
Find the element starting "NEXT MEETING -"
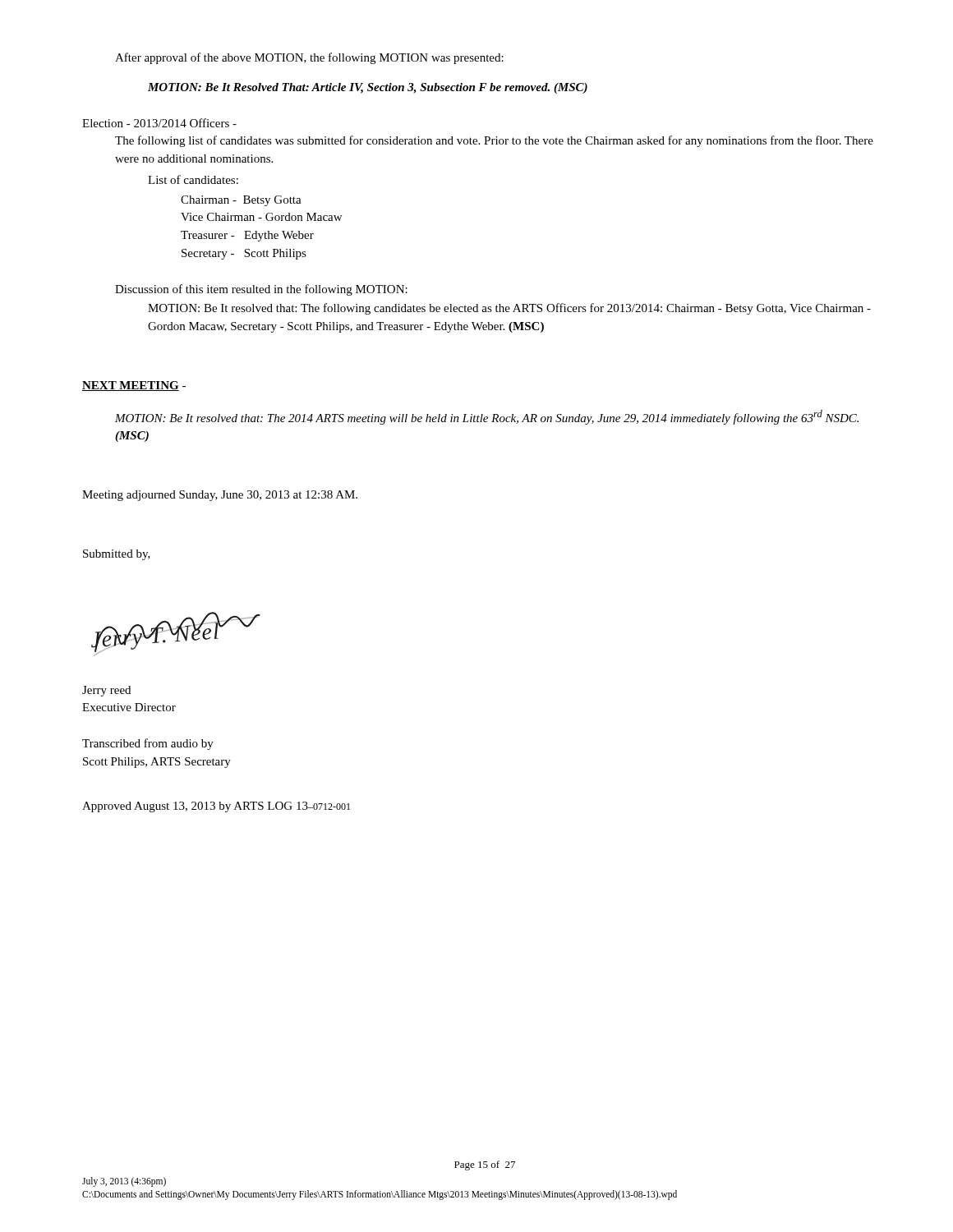pos(134,386)
